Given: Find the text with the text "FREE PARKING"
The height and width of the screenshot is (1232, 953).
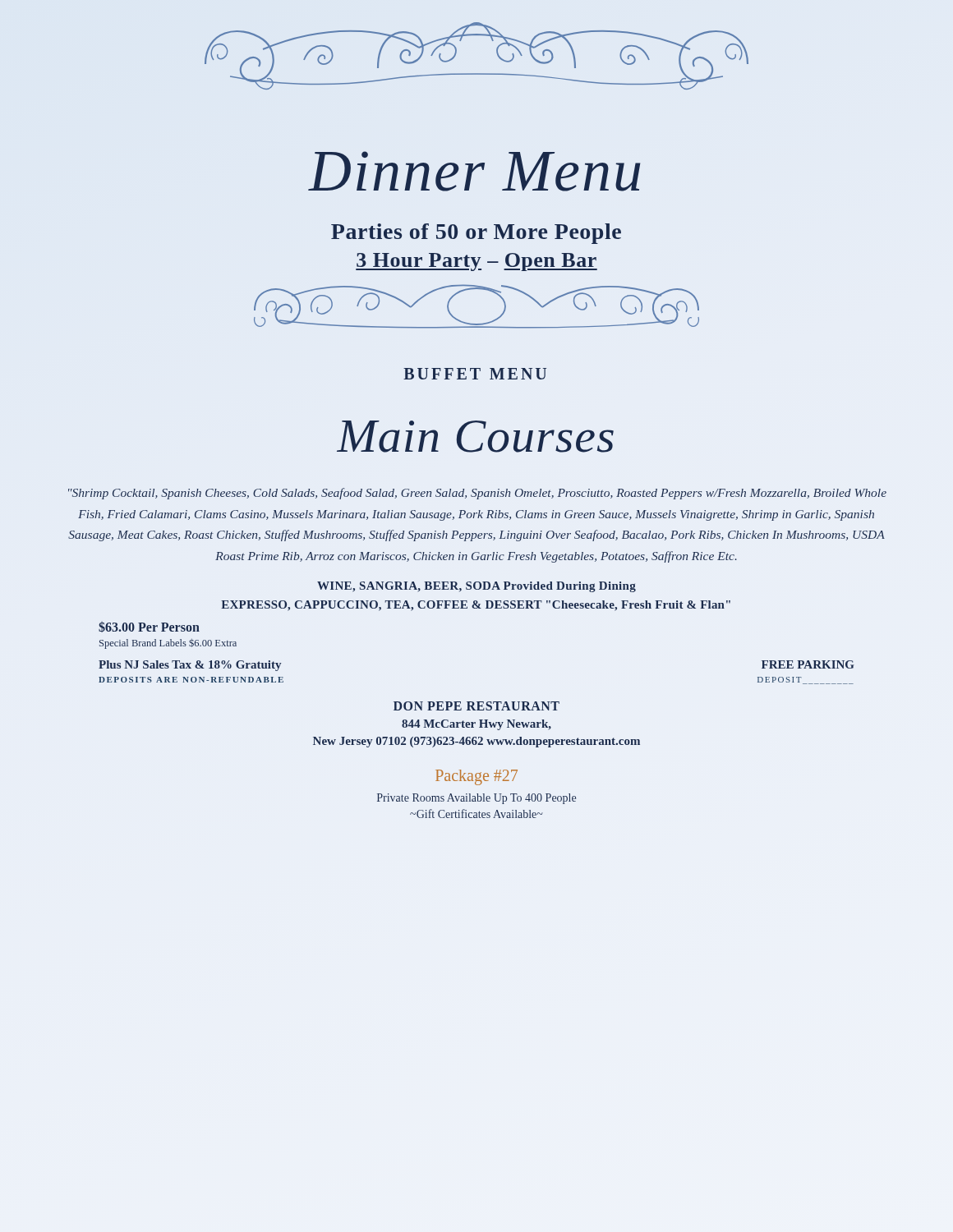Looking at the screenshot, I should pos(808,665).
